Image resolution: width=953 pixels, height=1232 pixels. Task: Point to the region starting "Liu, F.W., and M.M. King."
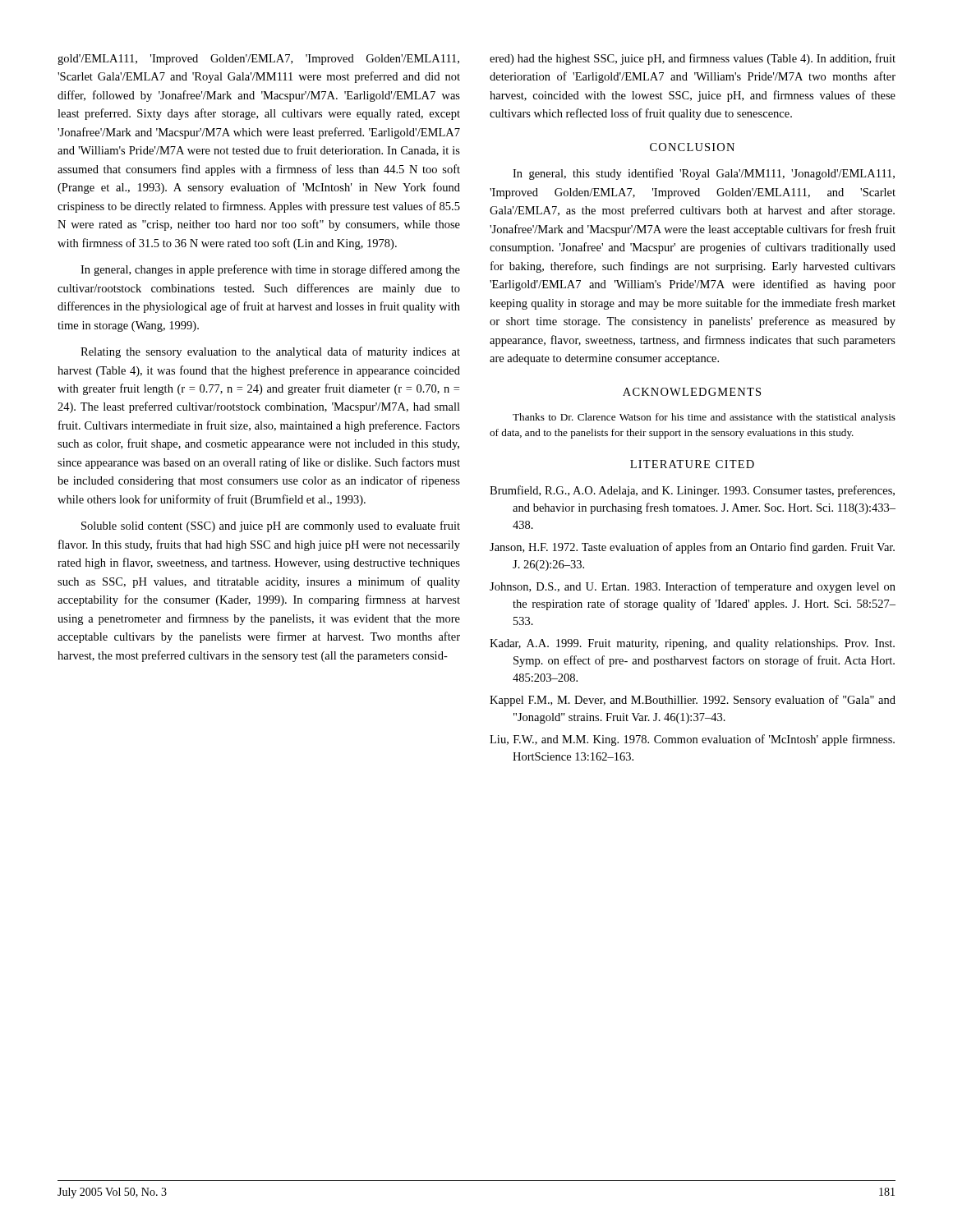(693, 748)
